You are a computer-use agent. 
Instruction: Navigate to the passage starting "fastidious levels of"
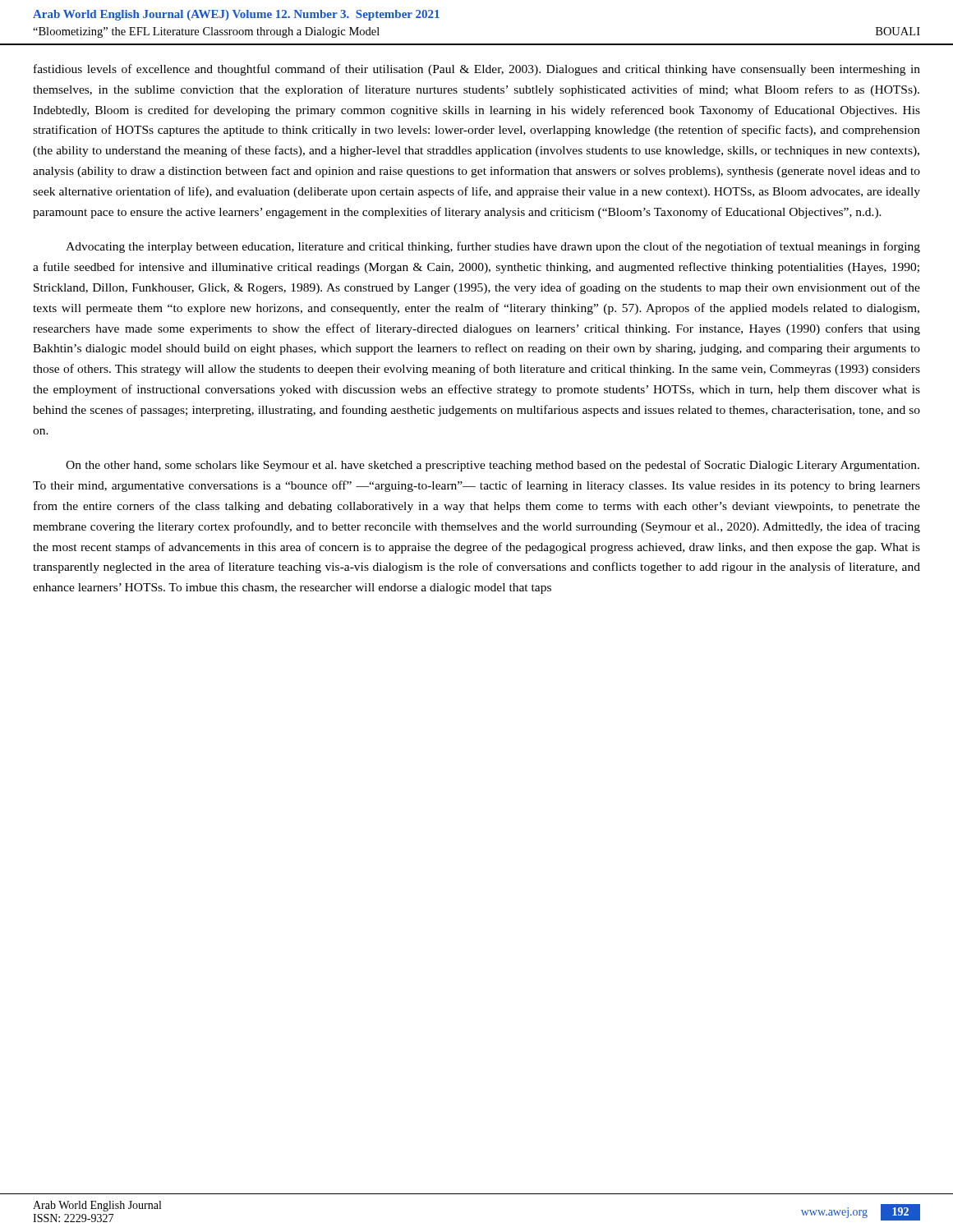click(x=476, y=140)
